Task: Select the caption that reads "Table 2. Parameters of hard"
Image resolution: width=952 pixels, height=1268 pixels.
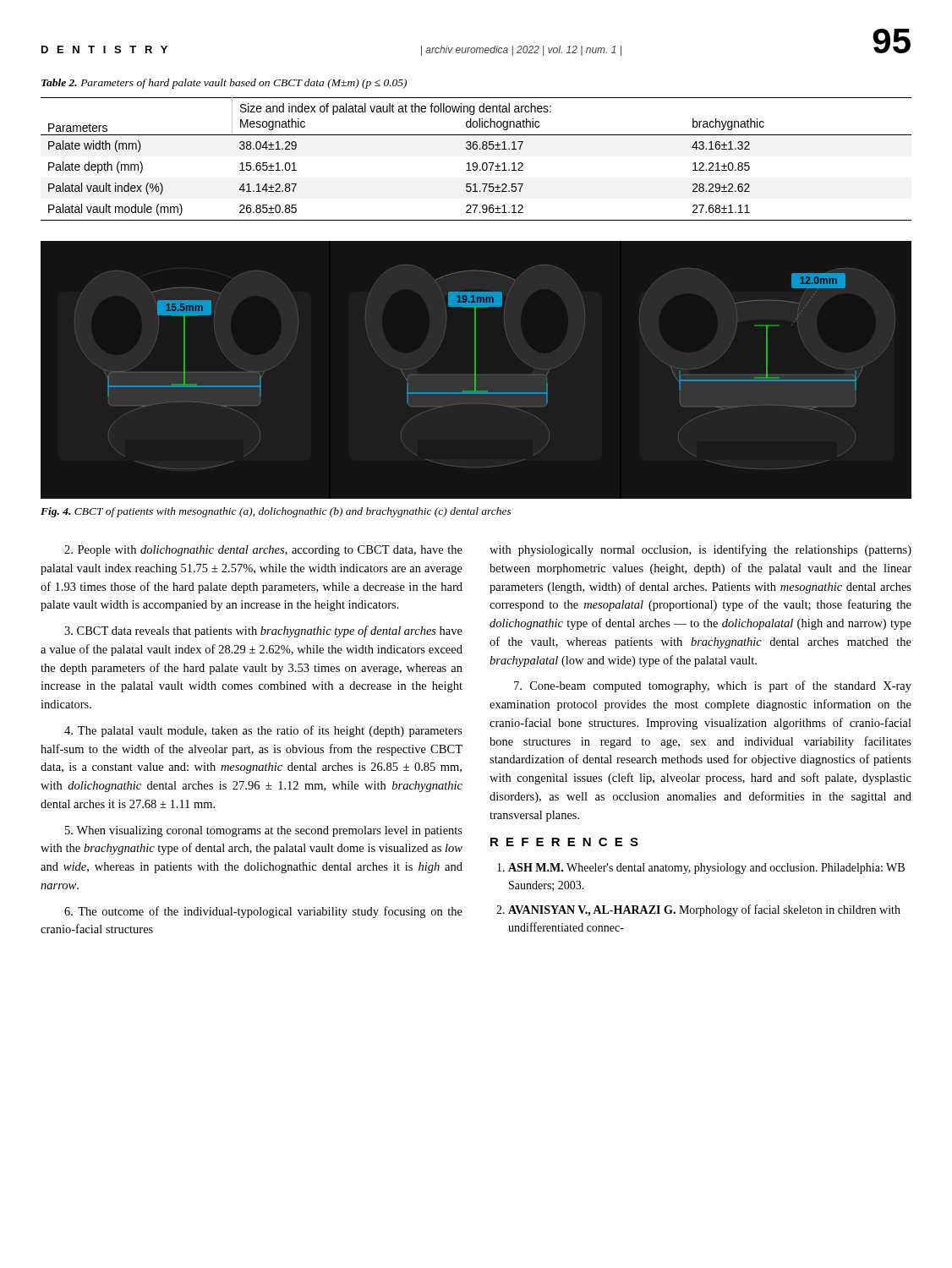Action: click(224, 82)
